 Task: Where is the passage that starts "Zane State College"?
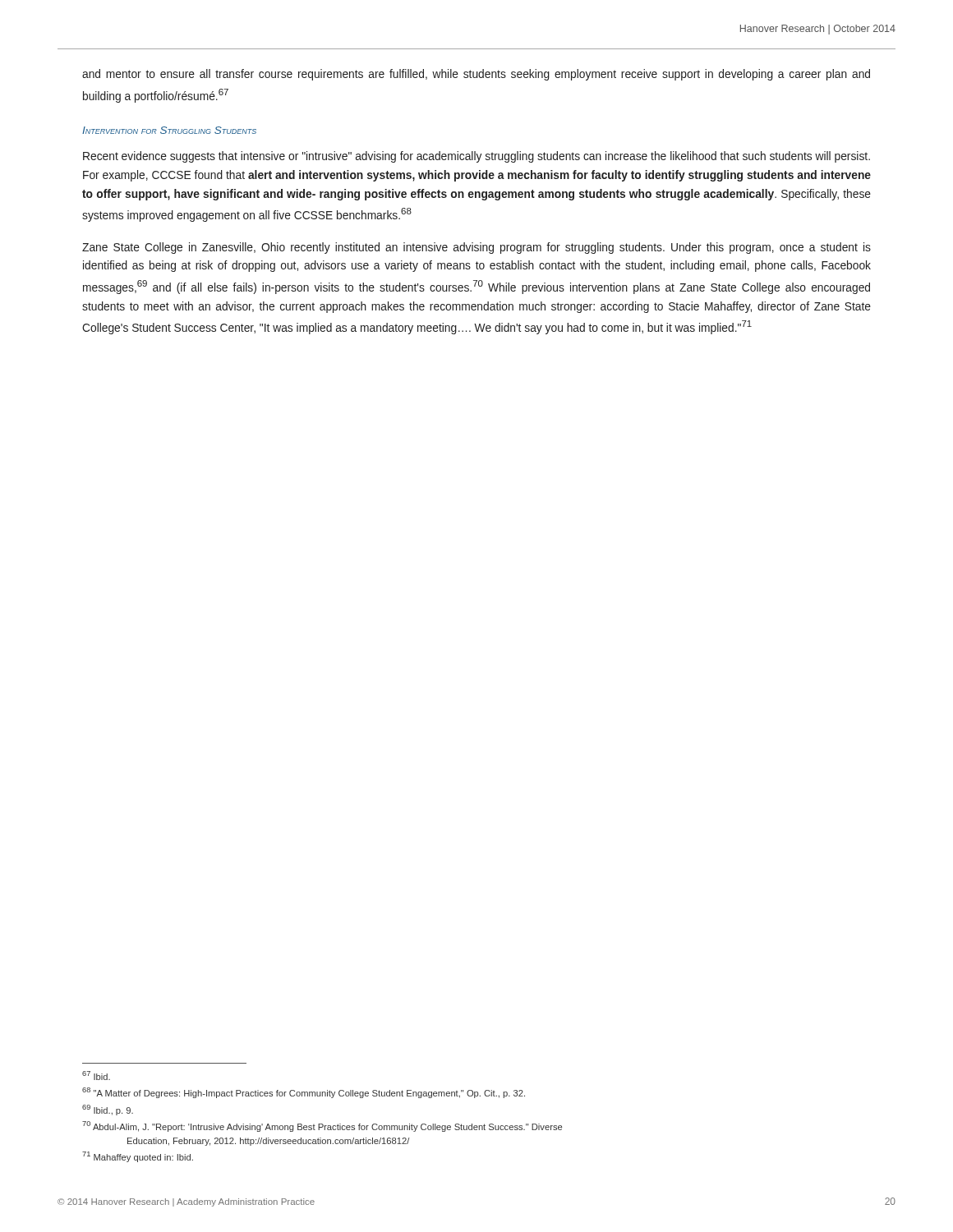tap(476, 288)
